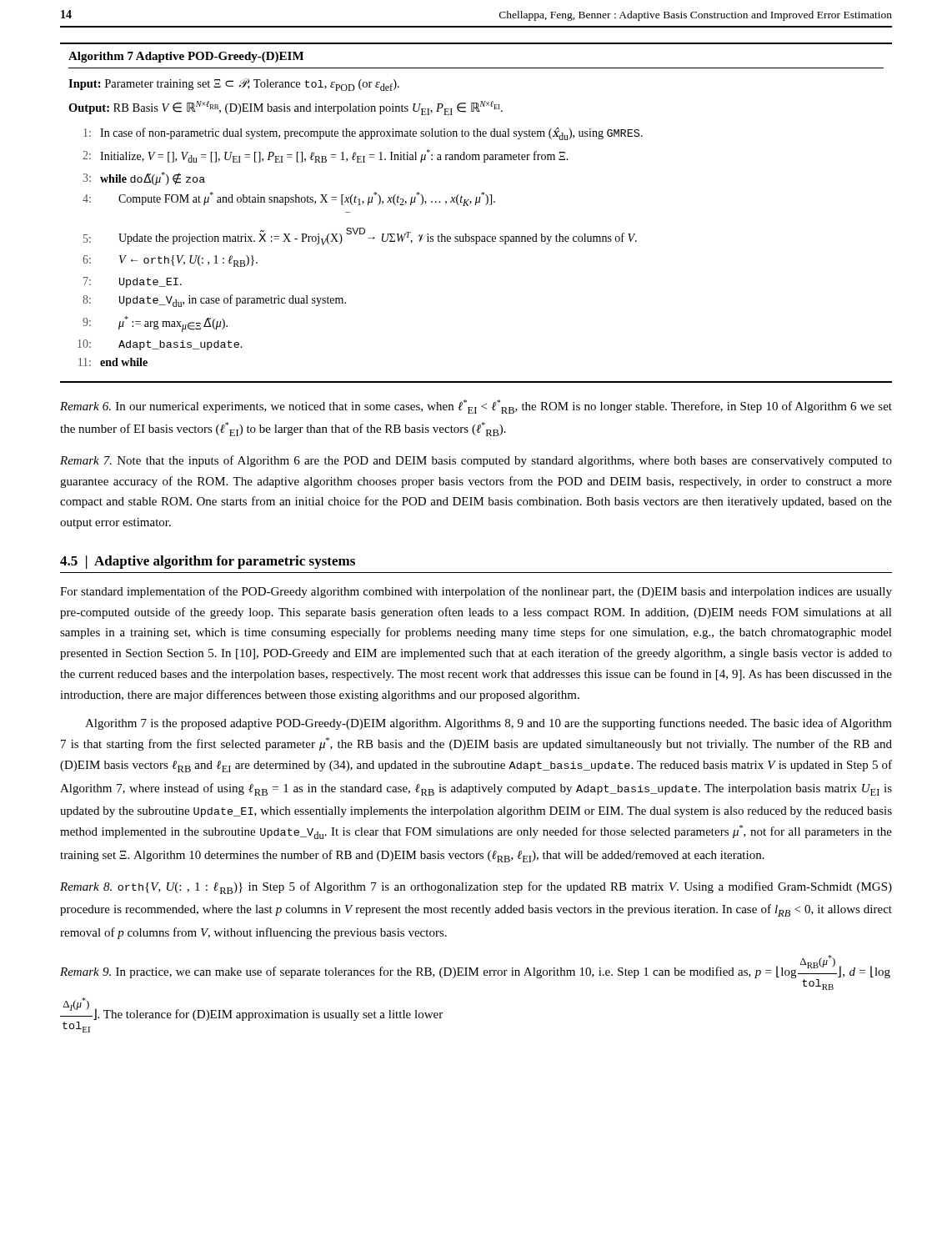Find the element starting "Remark 6. In our numerical experiments, we"
This screenshot has height=1251, width=952.
476,418
